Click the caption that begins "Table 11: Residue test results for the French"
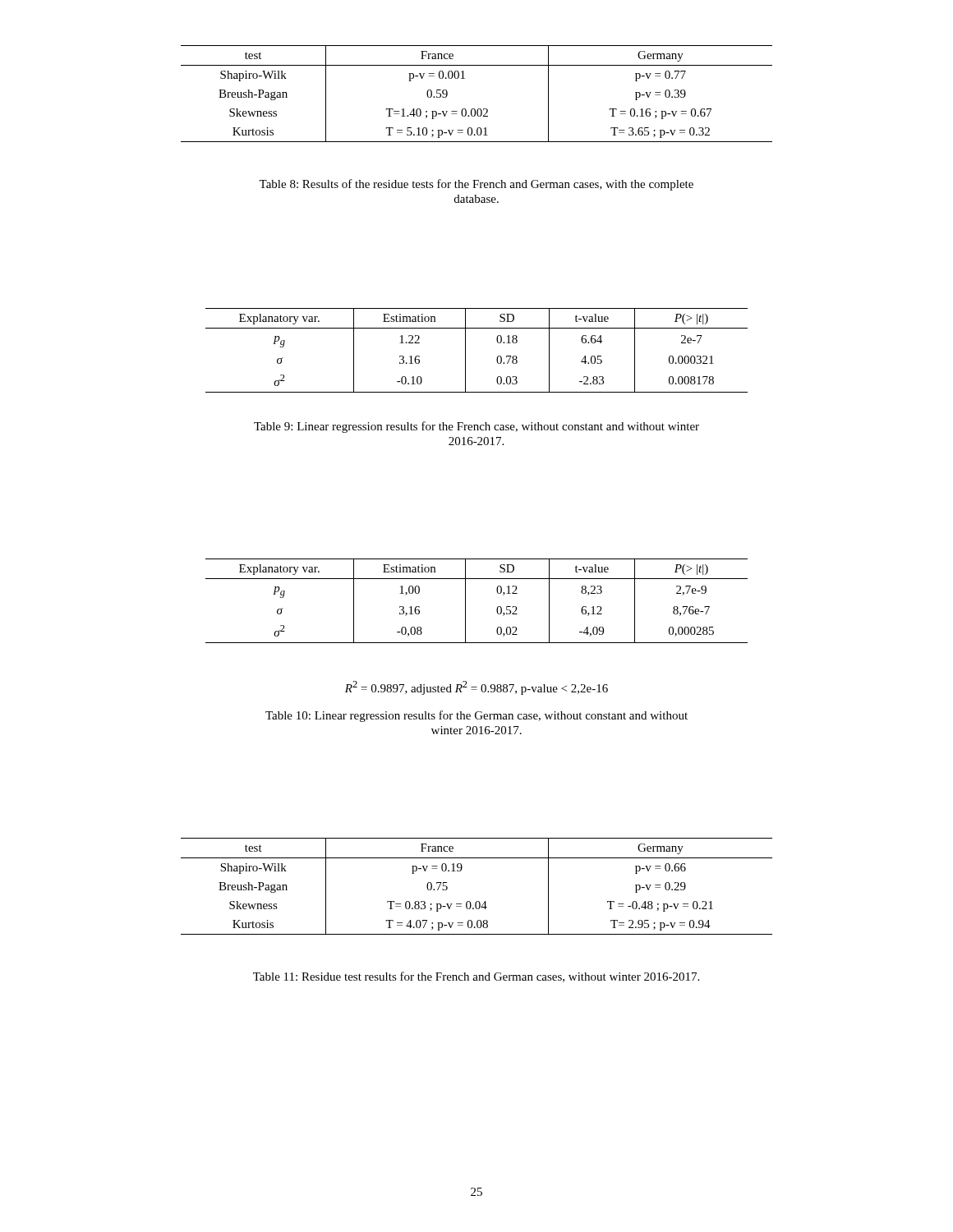This screenshot has height=1232, width=953. tap(476, 977)
